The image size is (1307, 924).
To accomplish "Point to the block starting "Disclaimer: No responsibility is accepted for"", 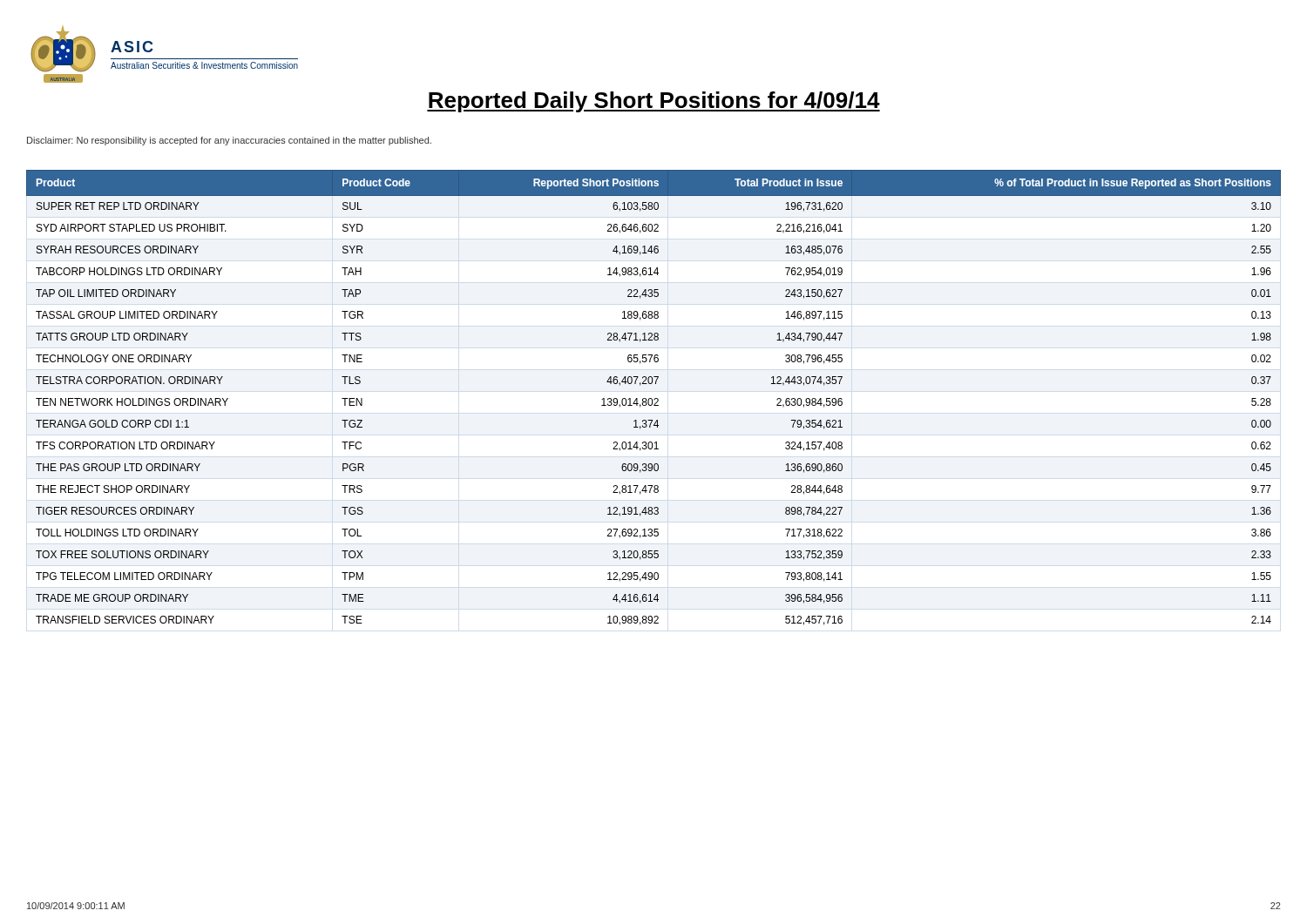I will click(x=229, y=140).
